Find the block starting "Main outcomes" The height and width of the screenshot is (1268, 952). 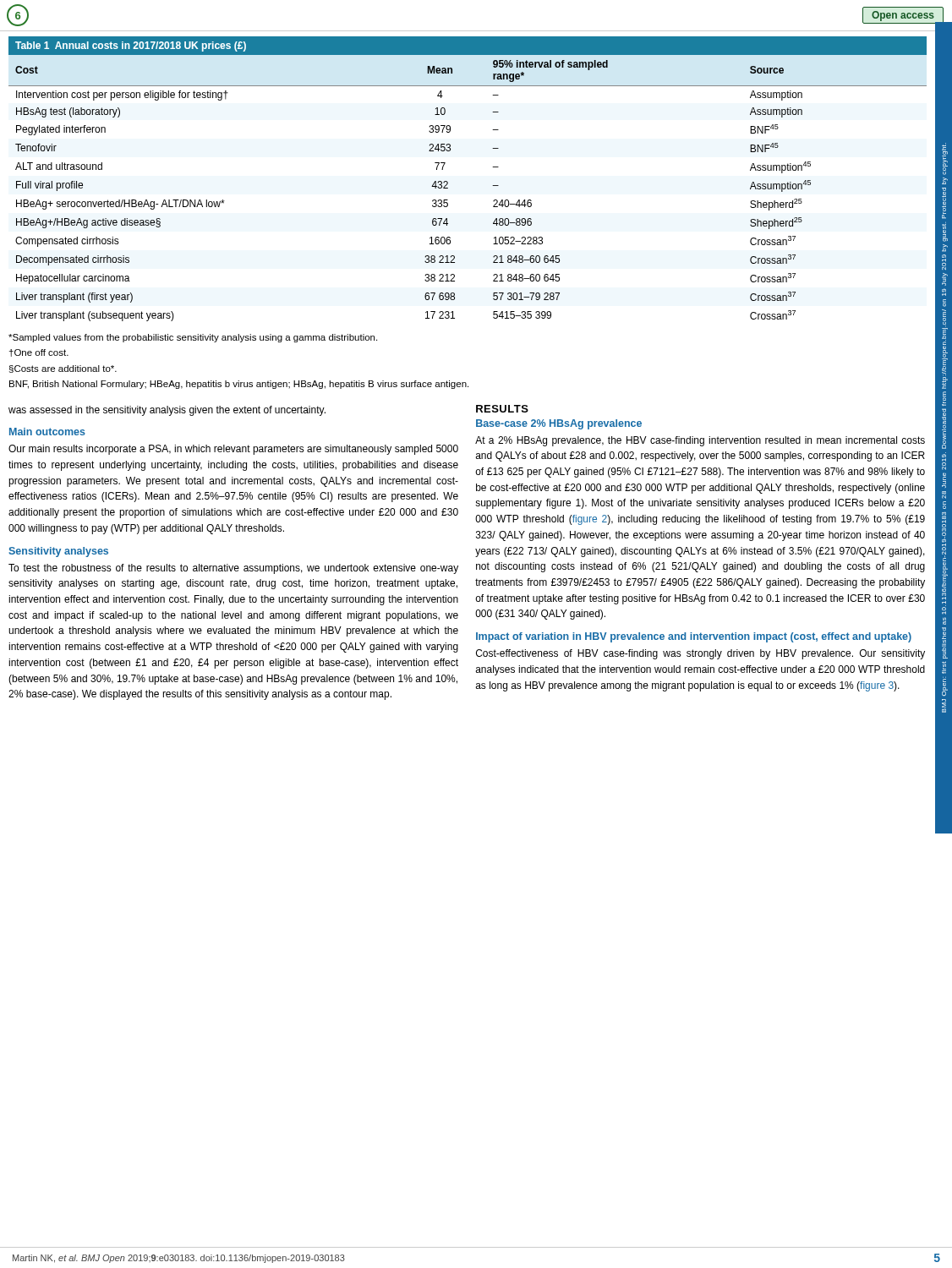pyautogui.click(x=47, y=432)
